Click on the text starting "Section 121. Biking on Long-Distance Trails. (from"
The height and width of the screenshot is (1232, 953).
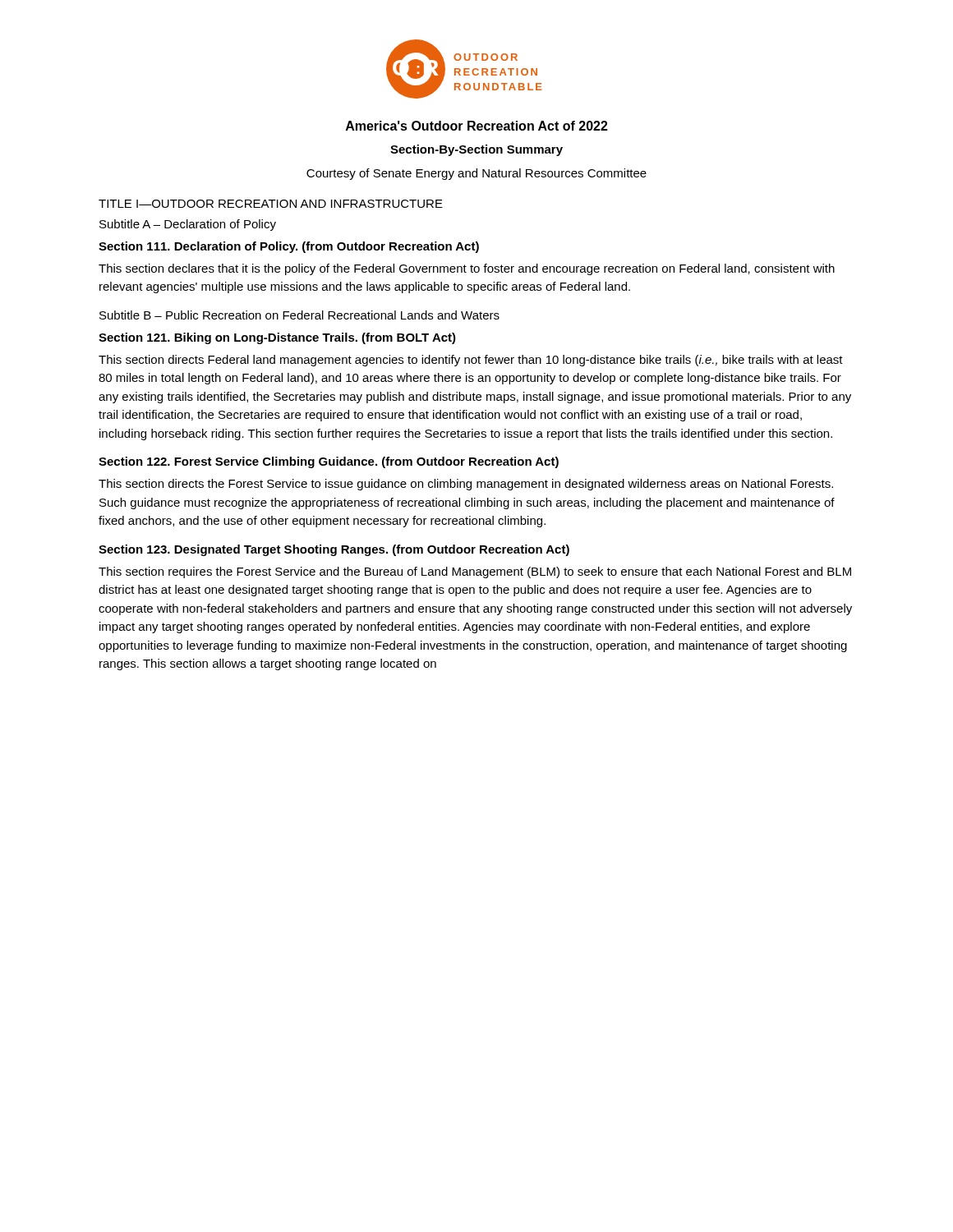point(277,337)
